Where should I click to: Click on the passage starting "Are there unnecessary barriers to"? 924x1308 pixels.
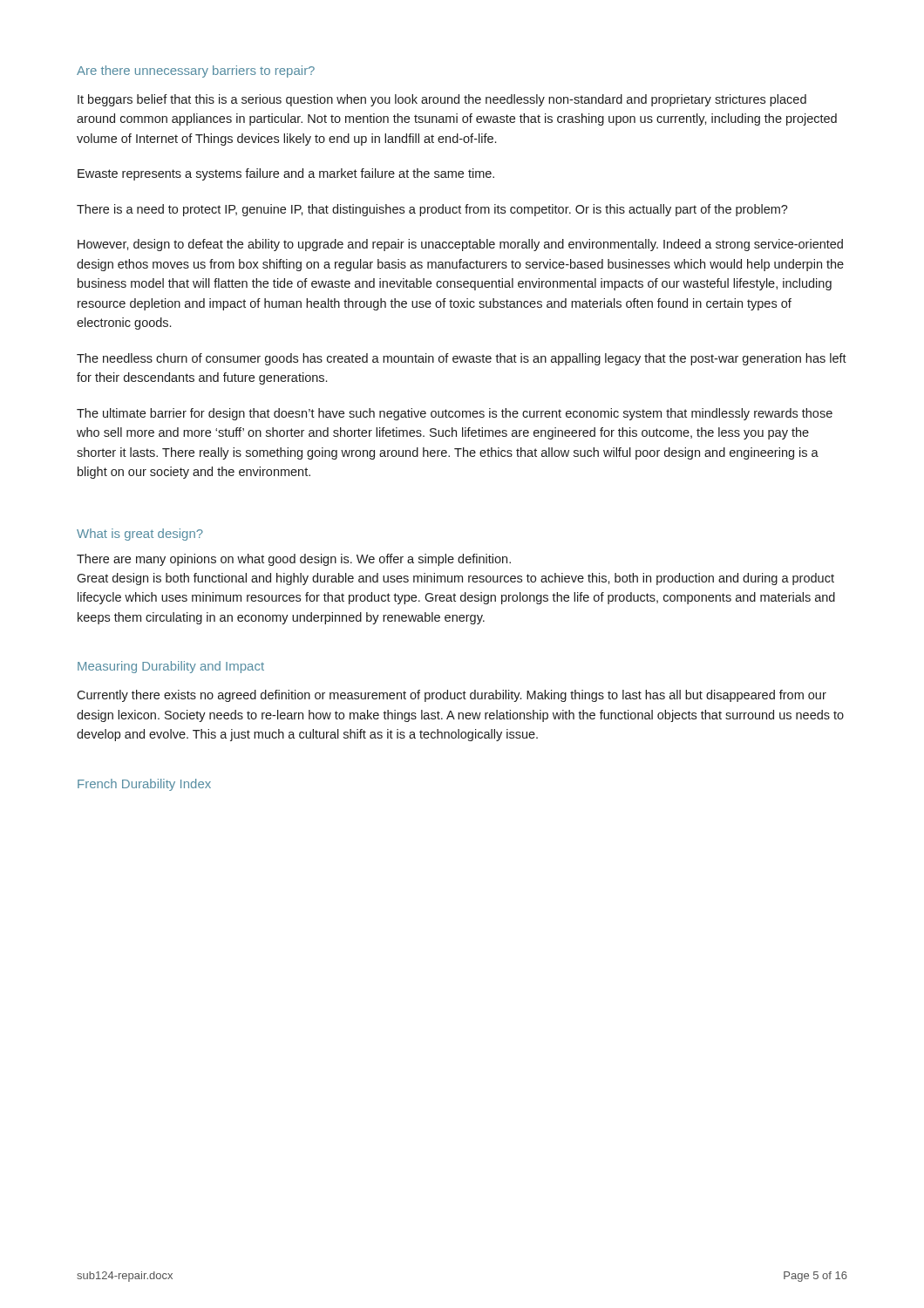(196, 70)
